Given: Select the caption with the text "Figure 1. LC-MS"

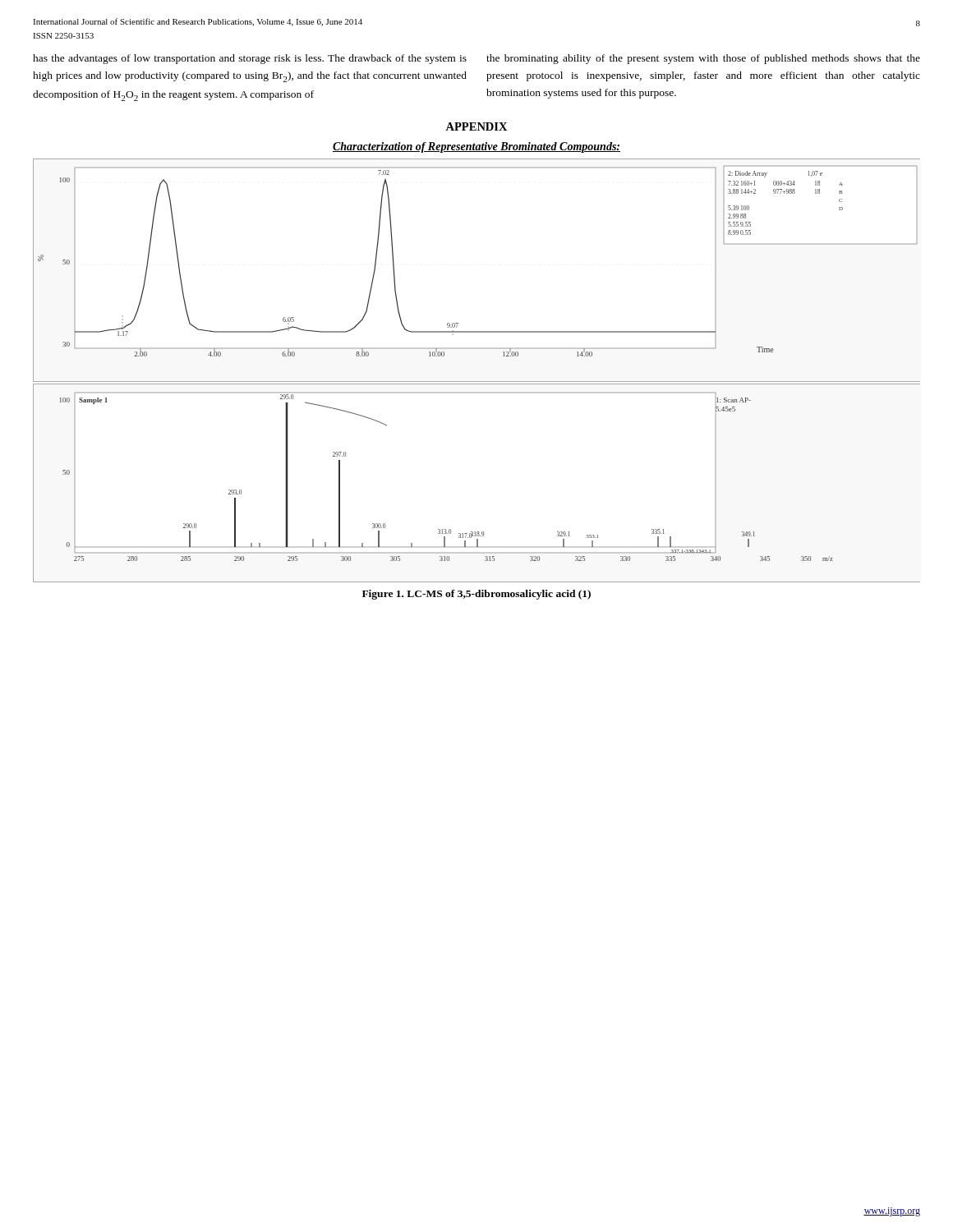Looking at the screenshot, I should 476,594.
